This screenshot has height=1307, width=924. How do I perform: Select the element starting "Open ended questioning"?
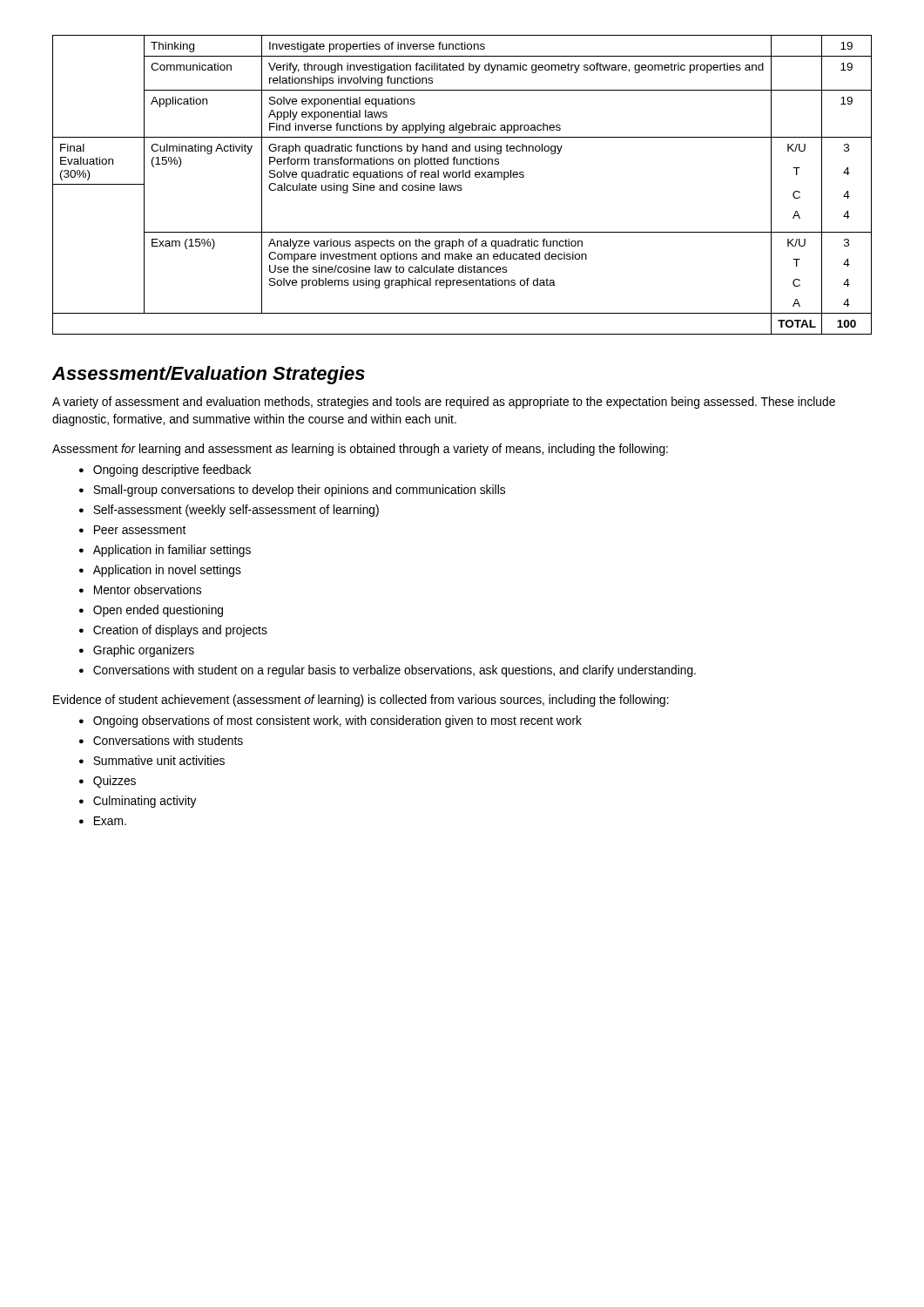pyautogui.click(x=158, y=610)
